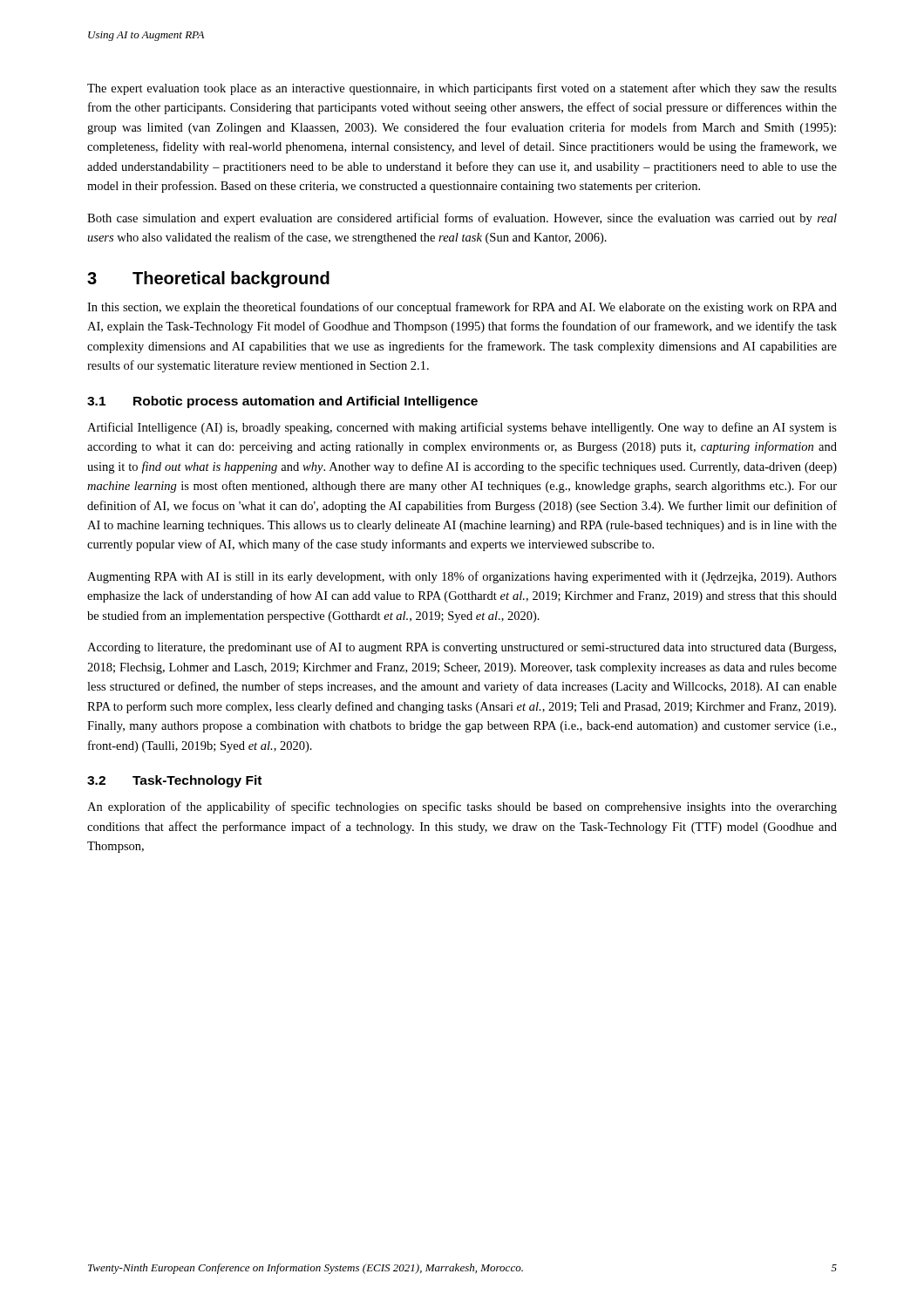Locate the element starting "The expert evaluation"
This screenshot has width=924, height=1308.
click(462, 137)
